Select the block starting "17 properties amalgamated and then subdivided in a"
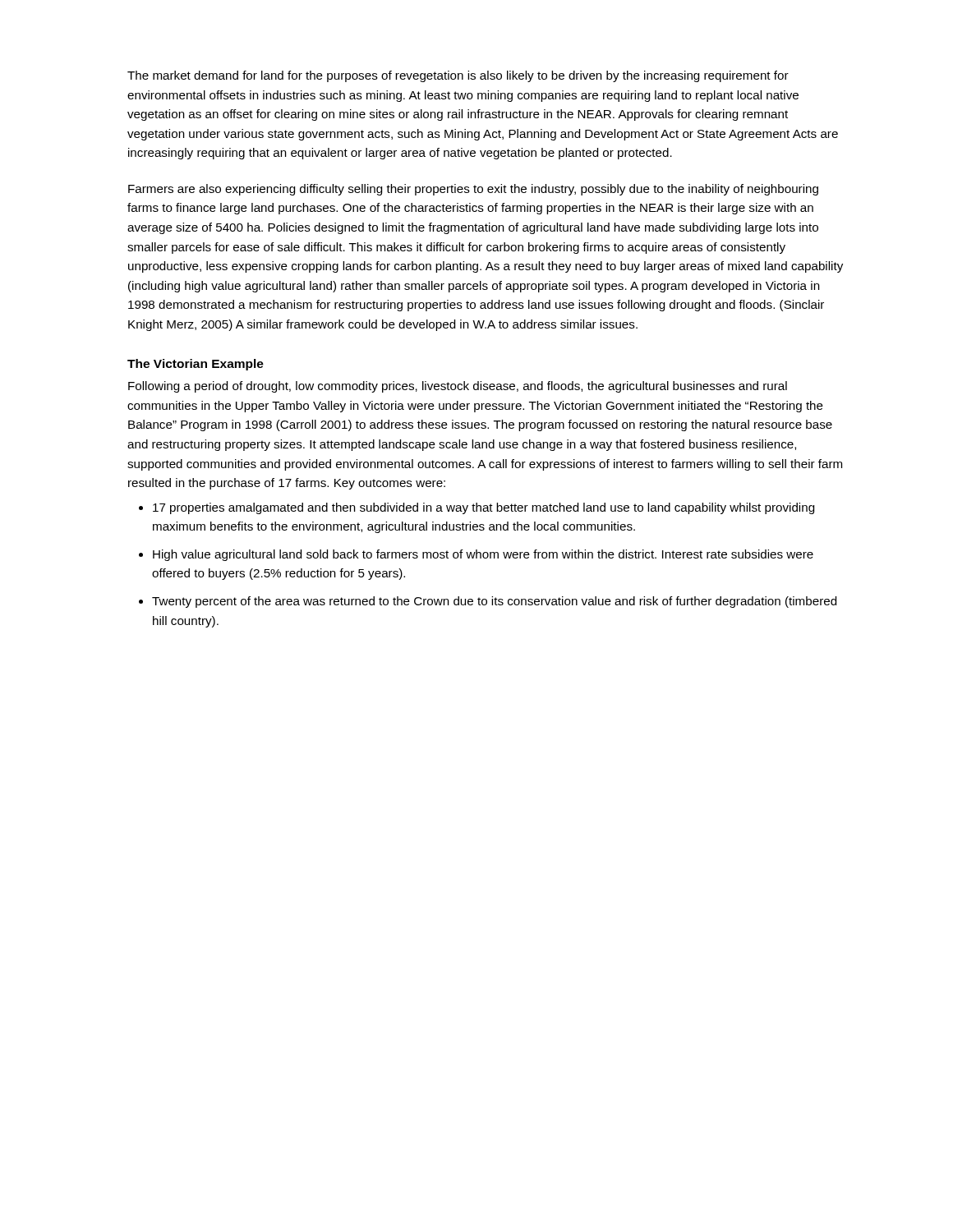The image size is (953, 1232). (484, 517)
